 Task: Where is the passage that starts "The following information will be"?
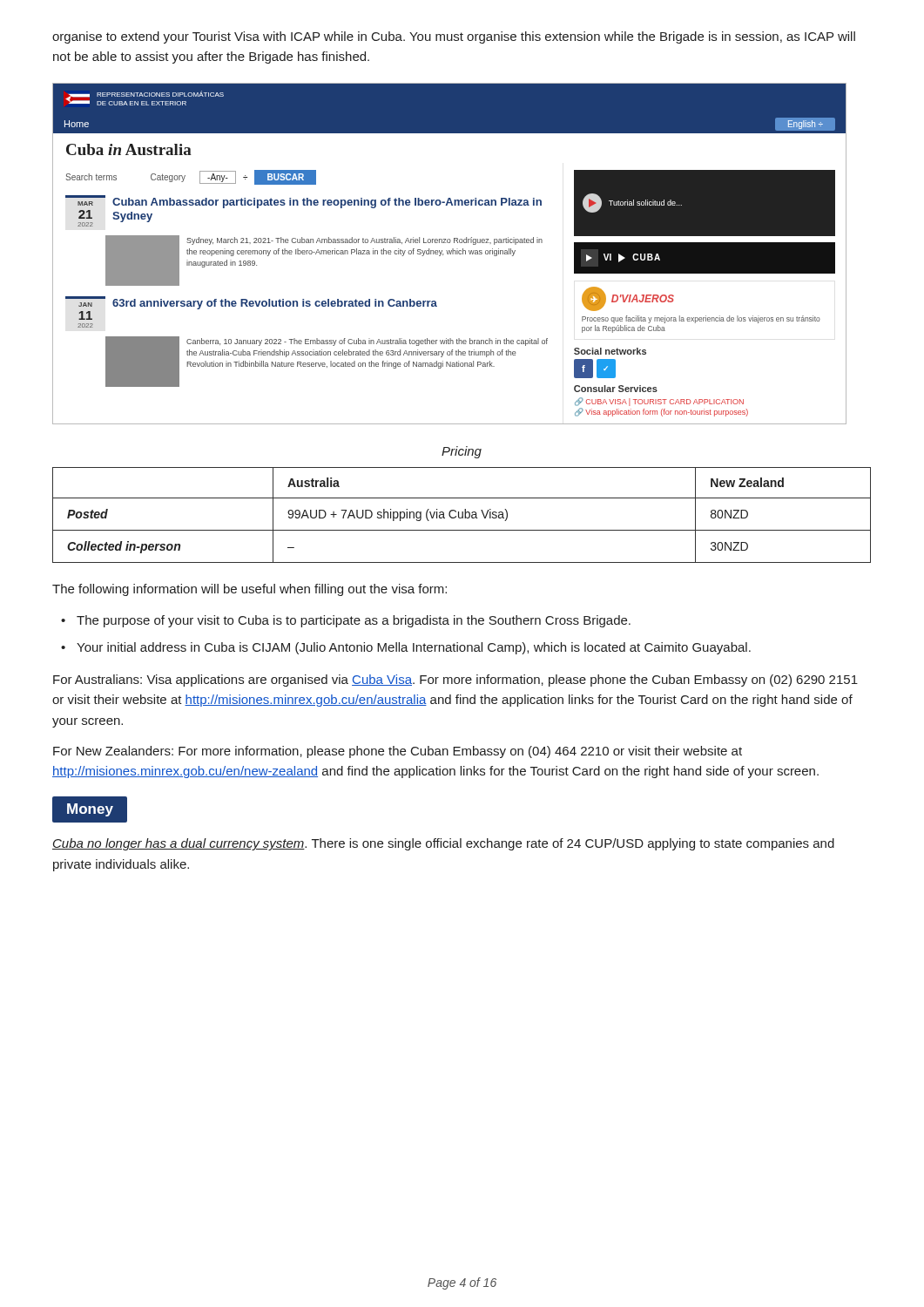click(x=250, y=589)
